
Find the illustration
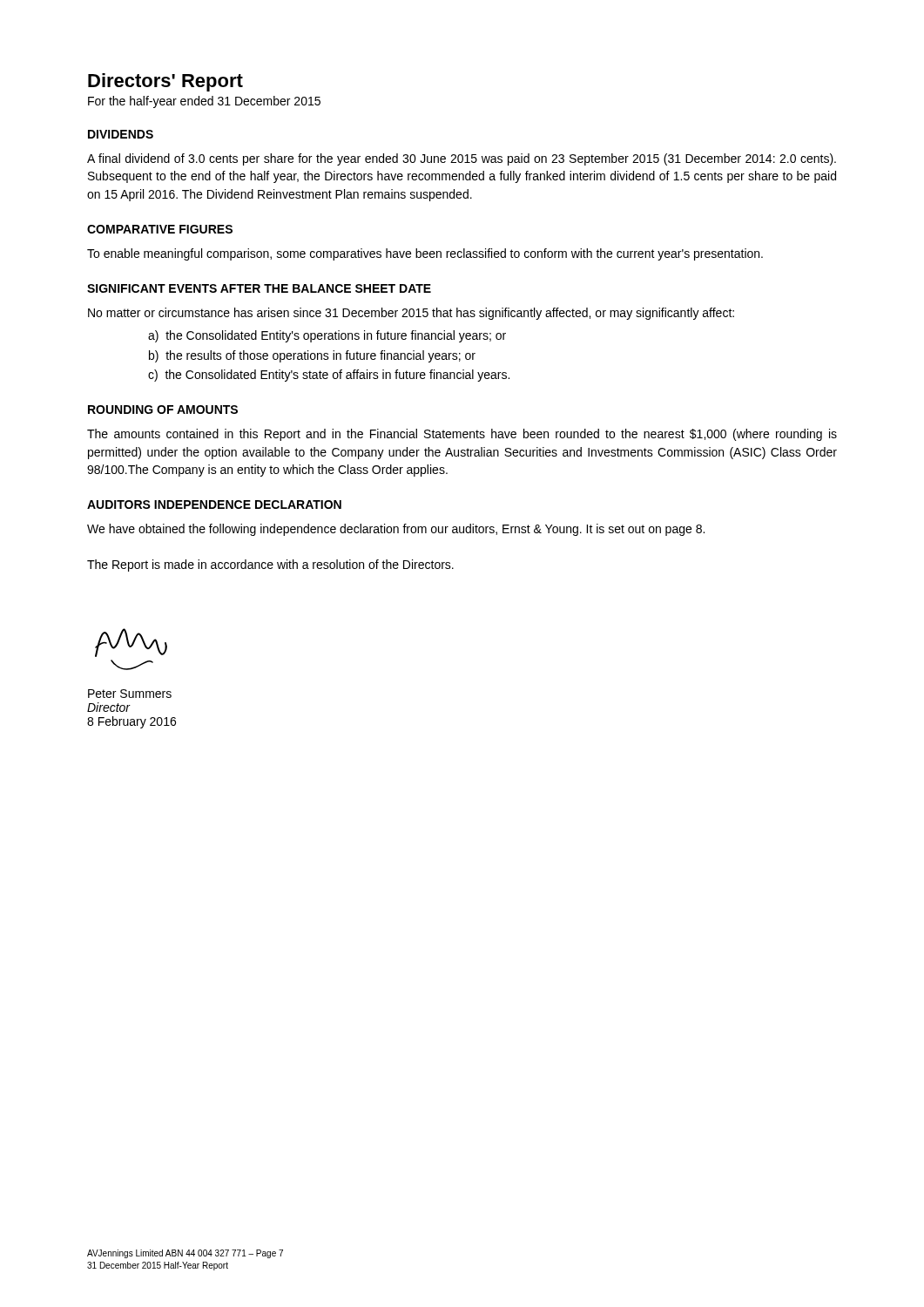(x=139, y=639)
